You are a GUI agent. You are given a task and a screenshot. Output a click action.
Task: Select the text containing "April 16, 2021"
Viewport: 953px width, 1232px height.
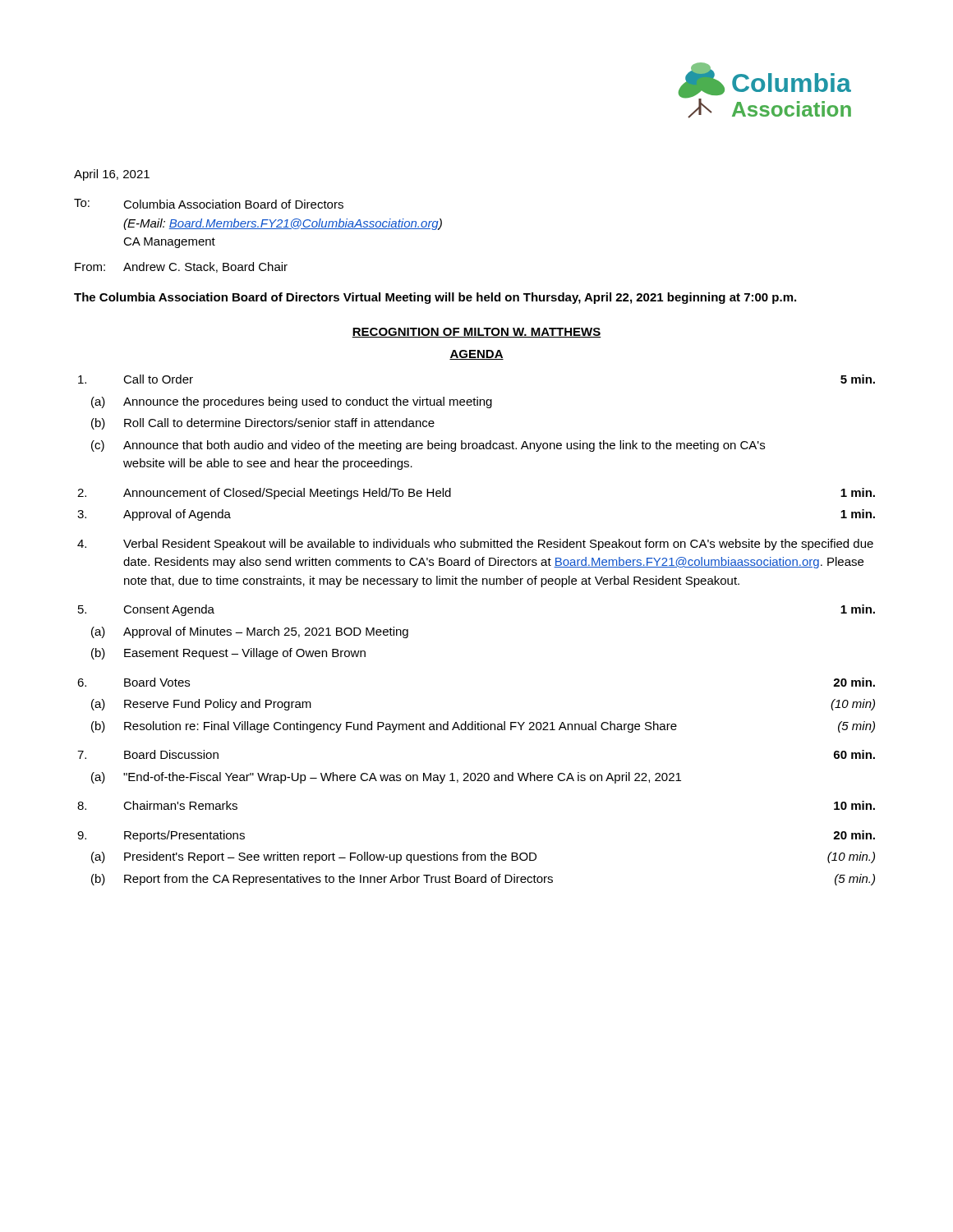click(112, 174)
